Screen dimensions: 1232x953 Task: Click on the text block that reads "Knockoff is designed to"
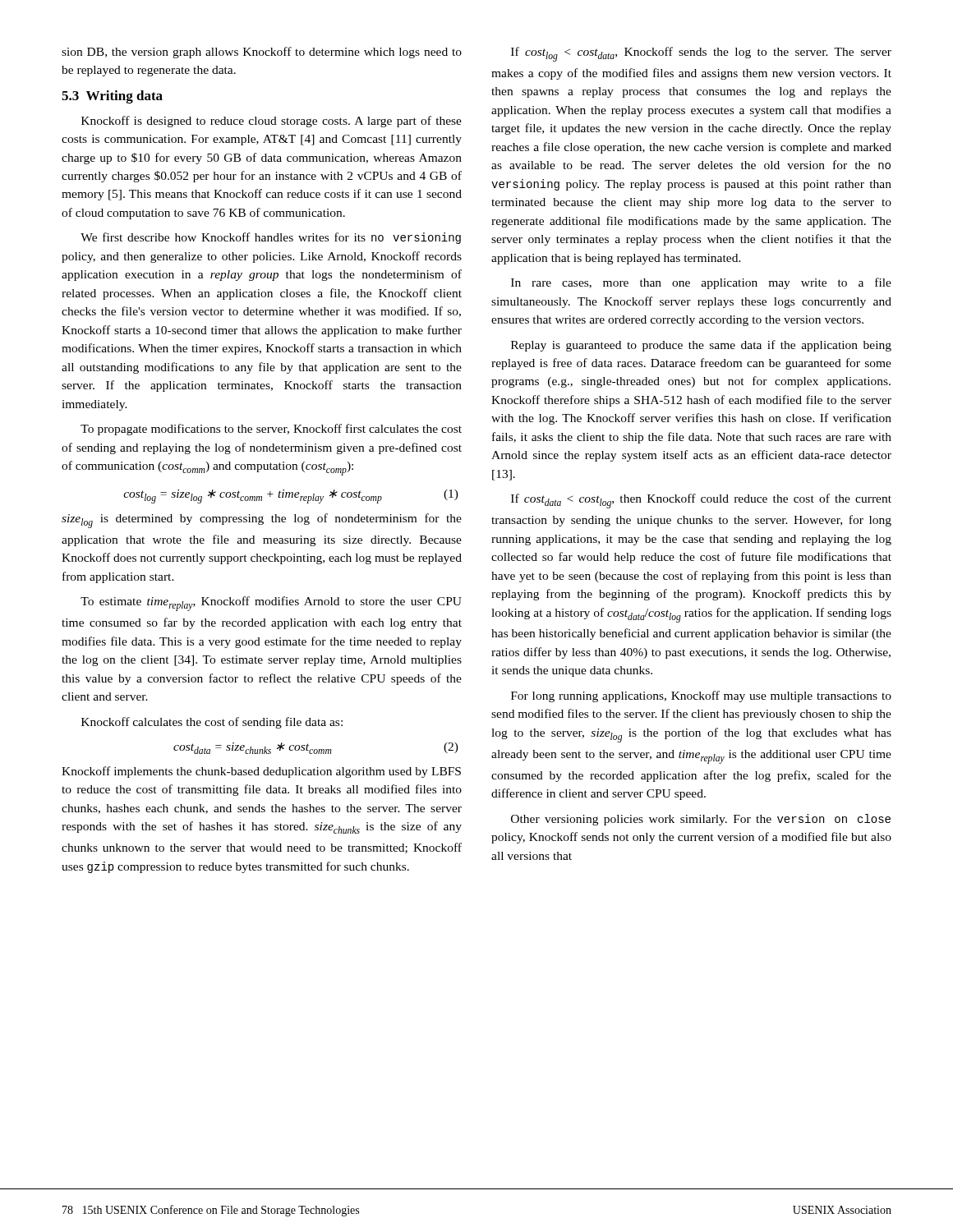[x=262, y=295]
